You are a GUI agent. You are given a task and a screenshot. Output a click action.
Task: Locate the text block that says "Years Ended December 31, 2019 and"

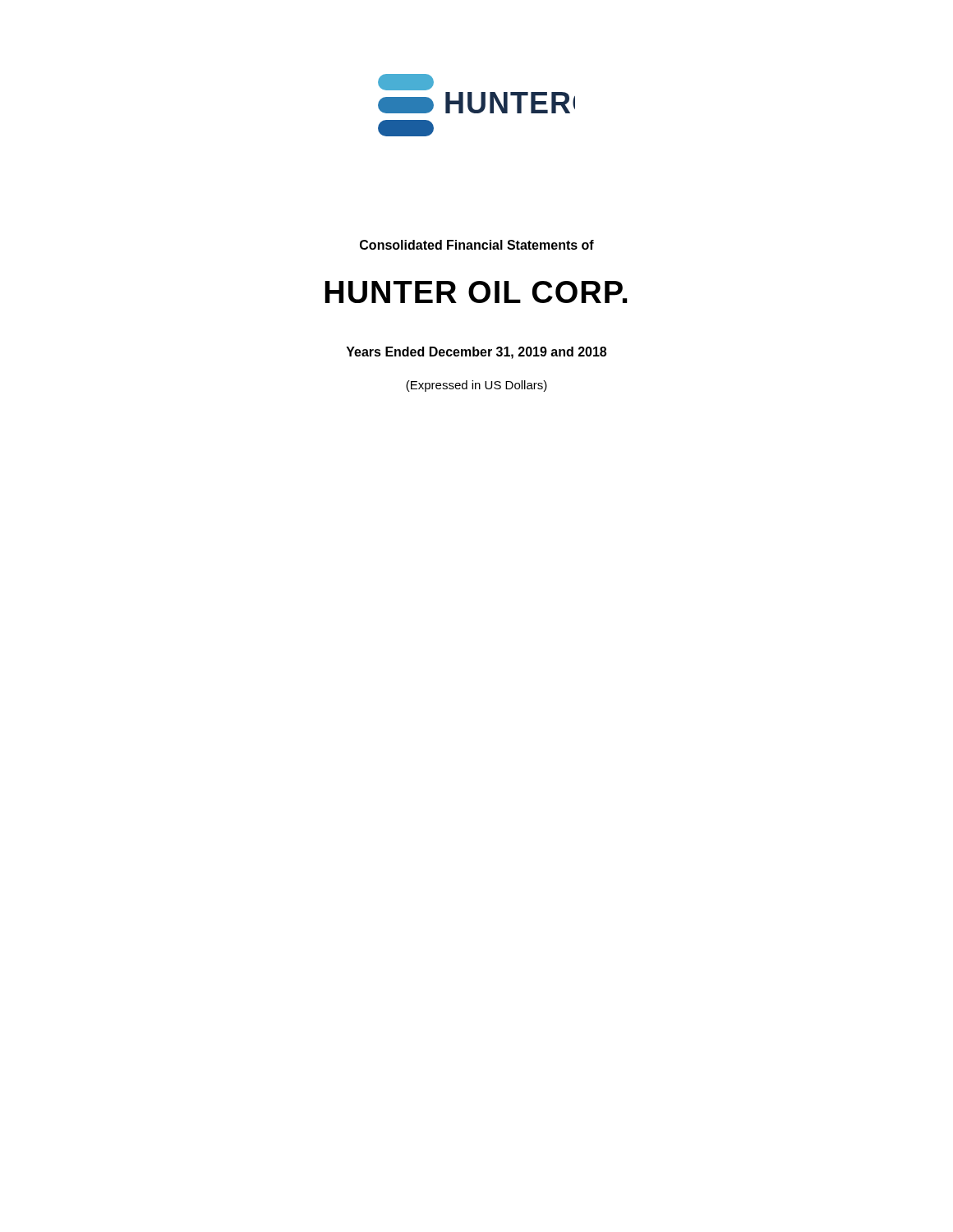click(476, 352)
